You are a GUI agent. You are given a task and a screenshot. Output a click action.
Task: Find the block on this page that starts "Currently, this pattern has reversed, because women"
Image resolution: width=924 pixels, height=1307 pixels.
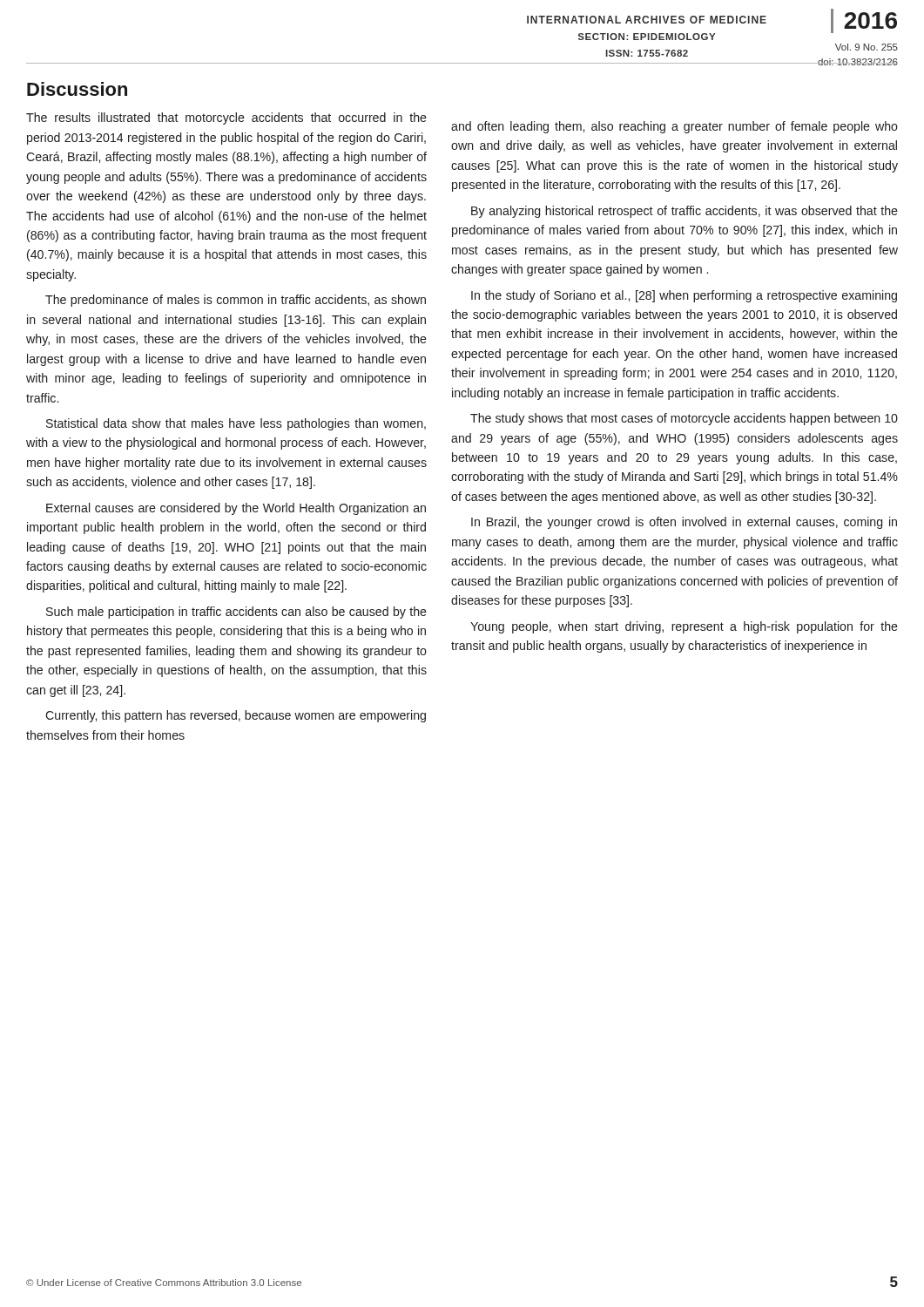[226, 725]
